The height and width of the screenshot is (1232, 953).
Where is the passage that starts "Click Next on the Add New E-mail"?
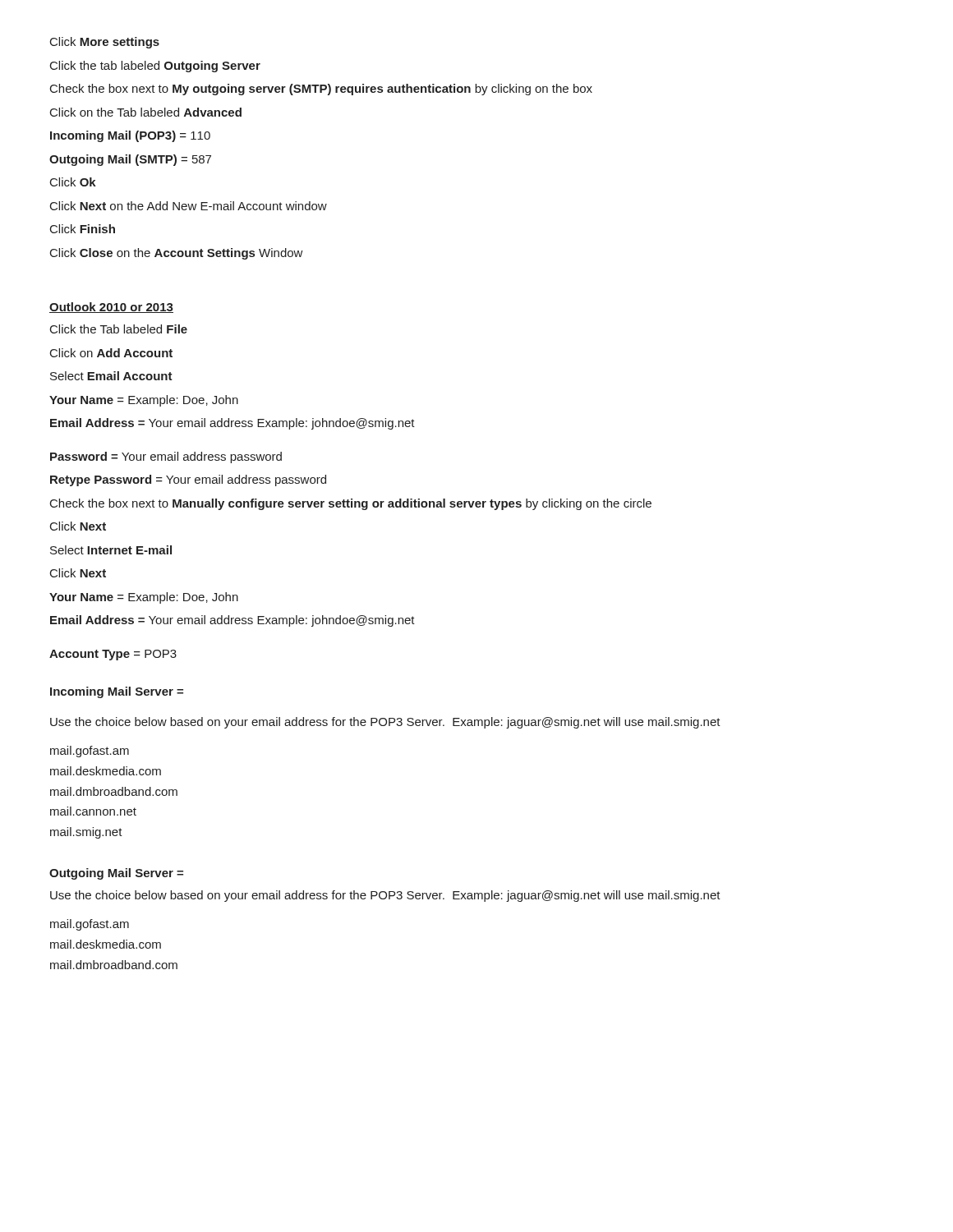[188, 205]
